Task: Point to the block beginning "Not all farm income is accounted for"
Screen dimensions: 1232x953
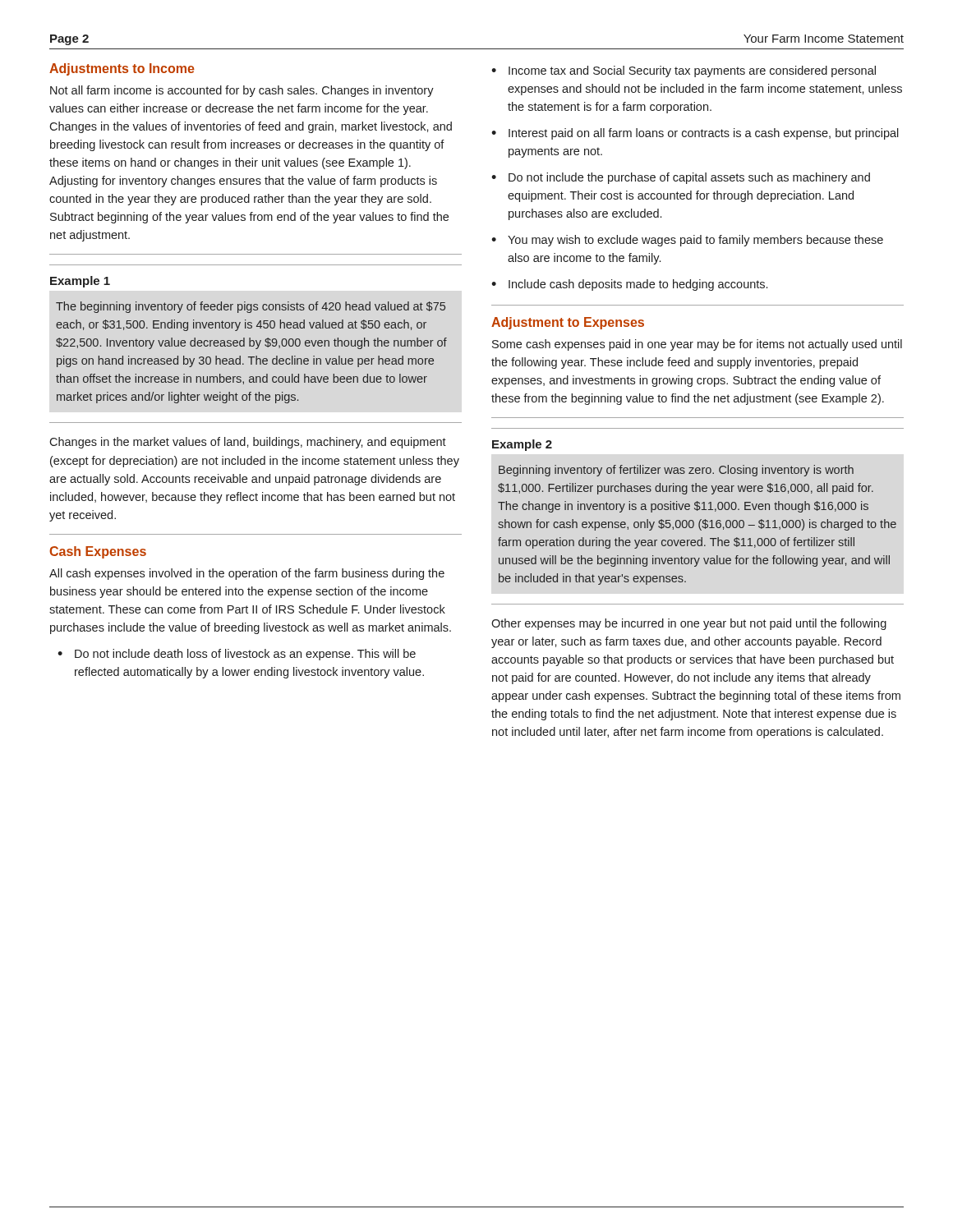Action: 251,163
